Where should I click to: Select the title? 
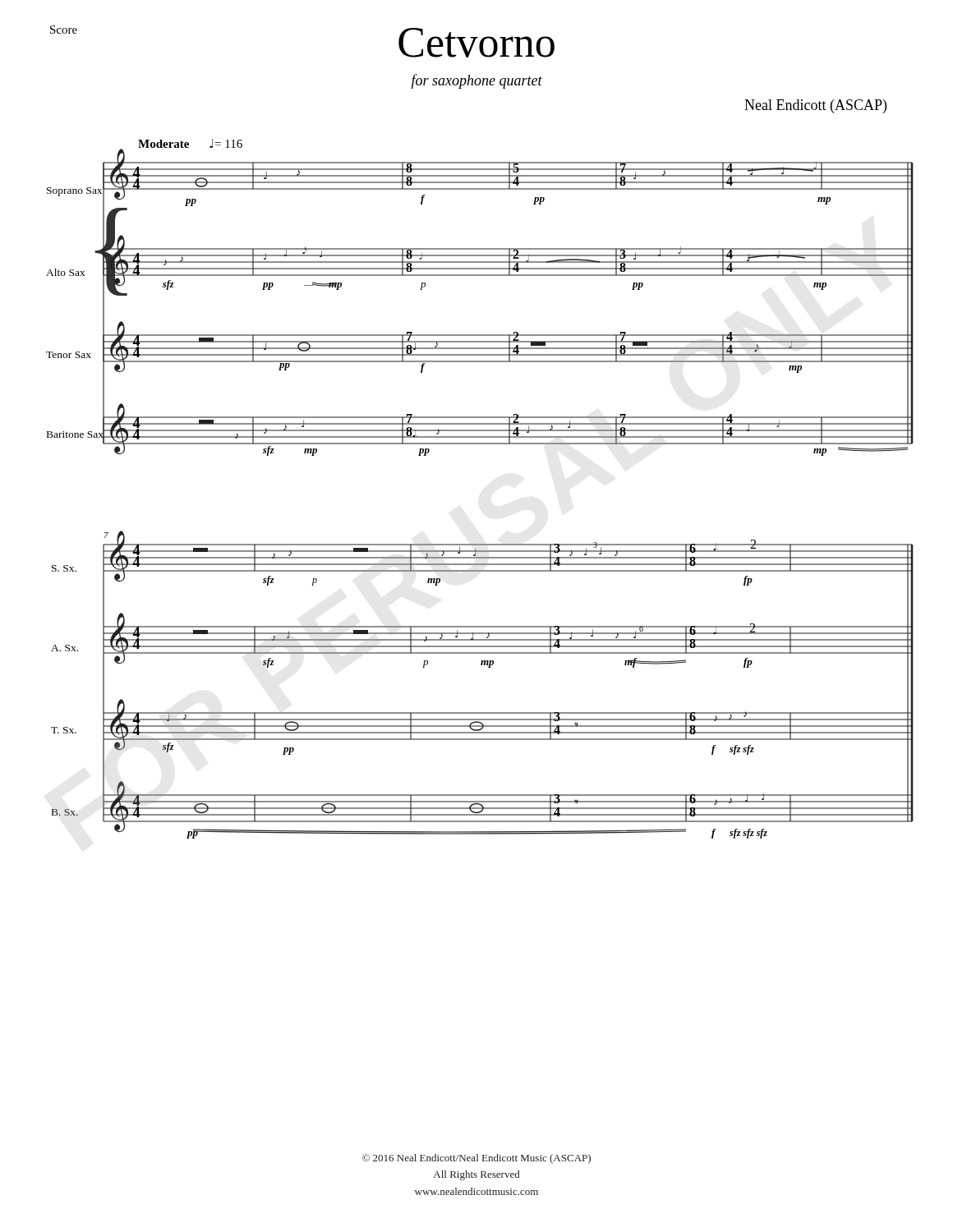tap(476, 42)
